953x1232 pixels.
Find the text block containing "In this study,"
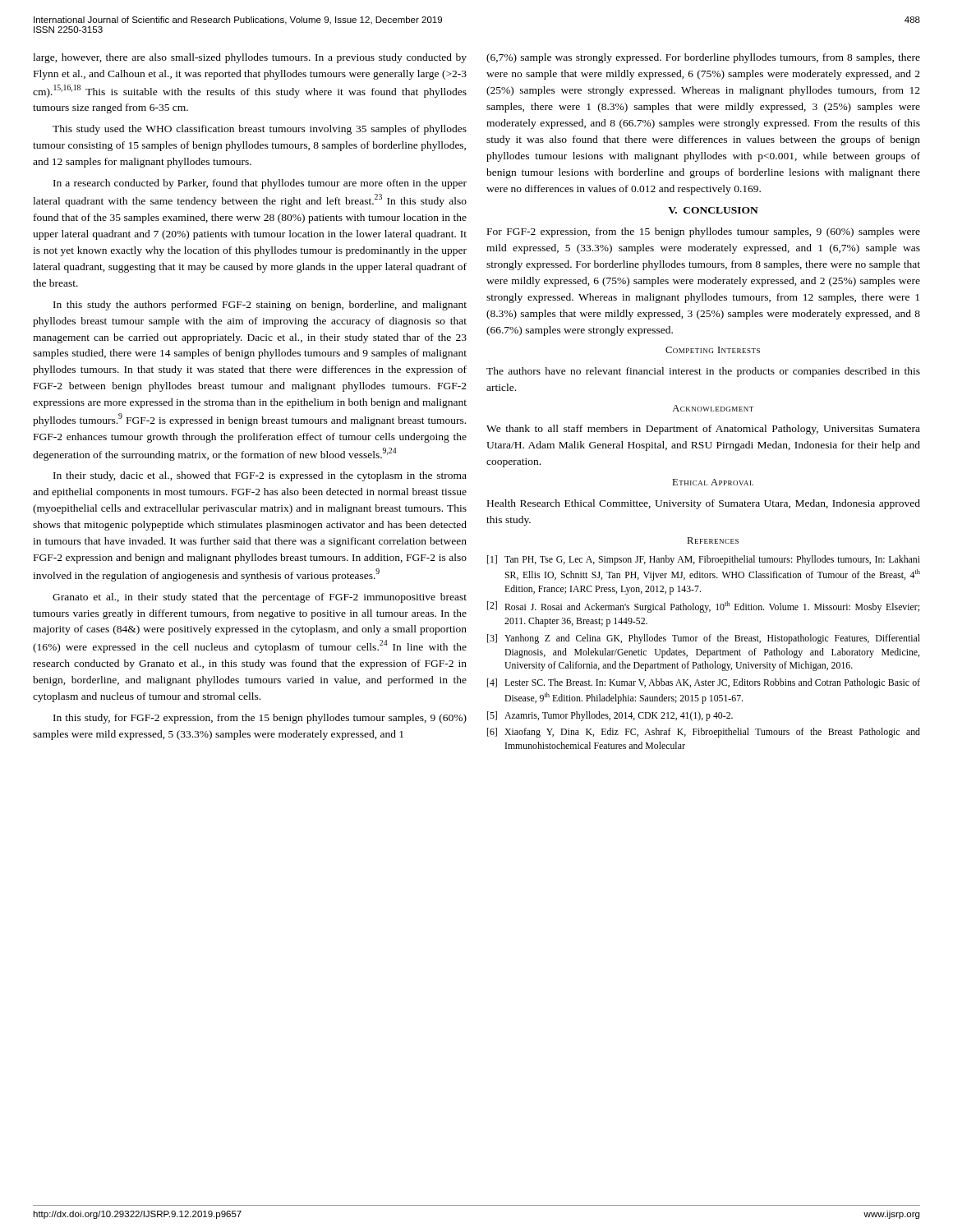coord(250,726)
